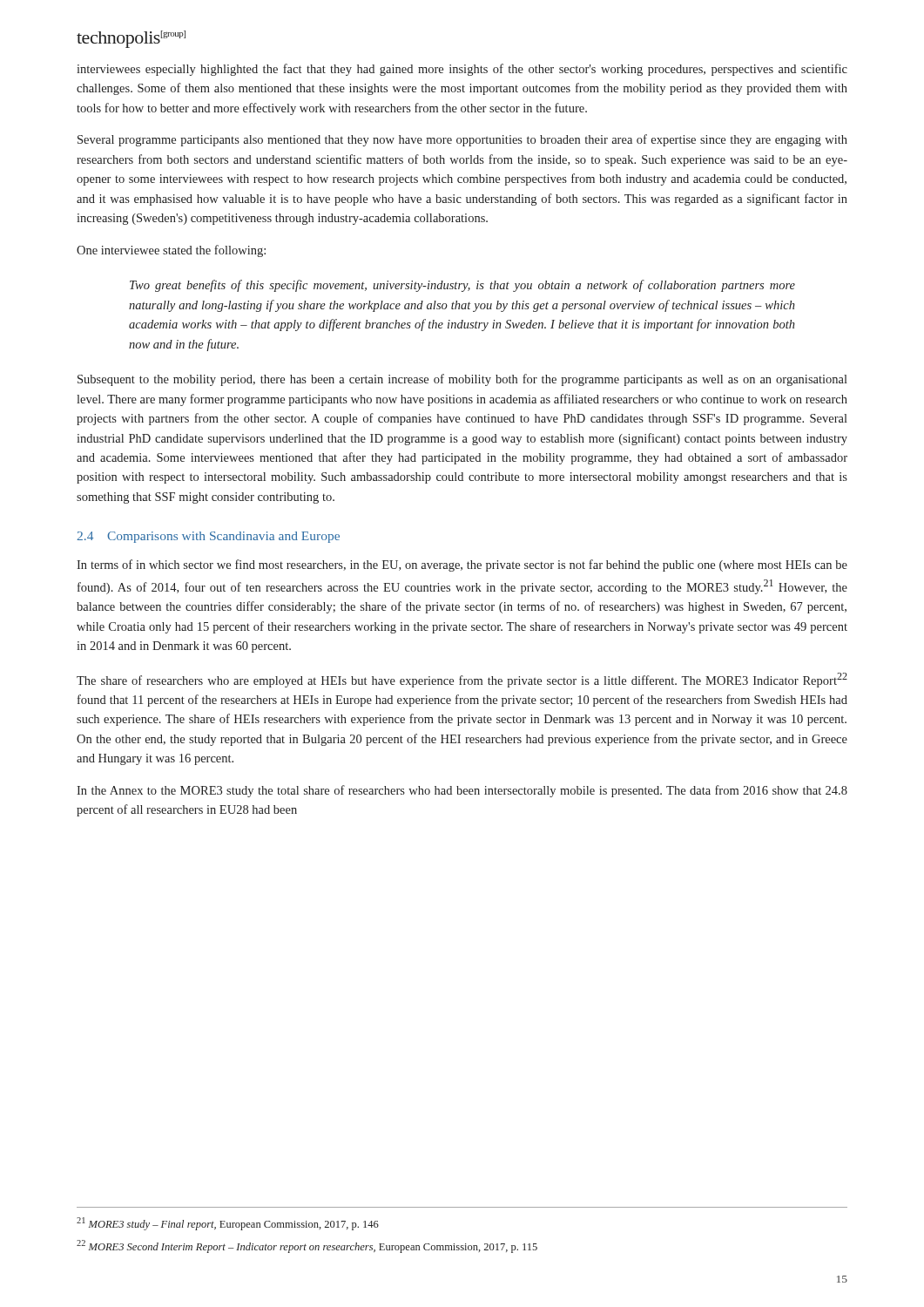Point to the block beginning "Several programme participants also mentioned that they"
The image size is (924, 1307).
pyautogui.click(x=462, y=179)
